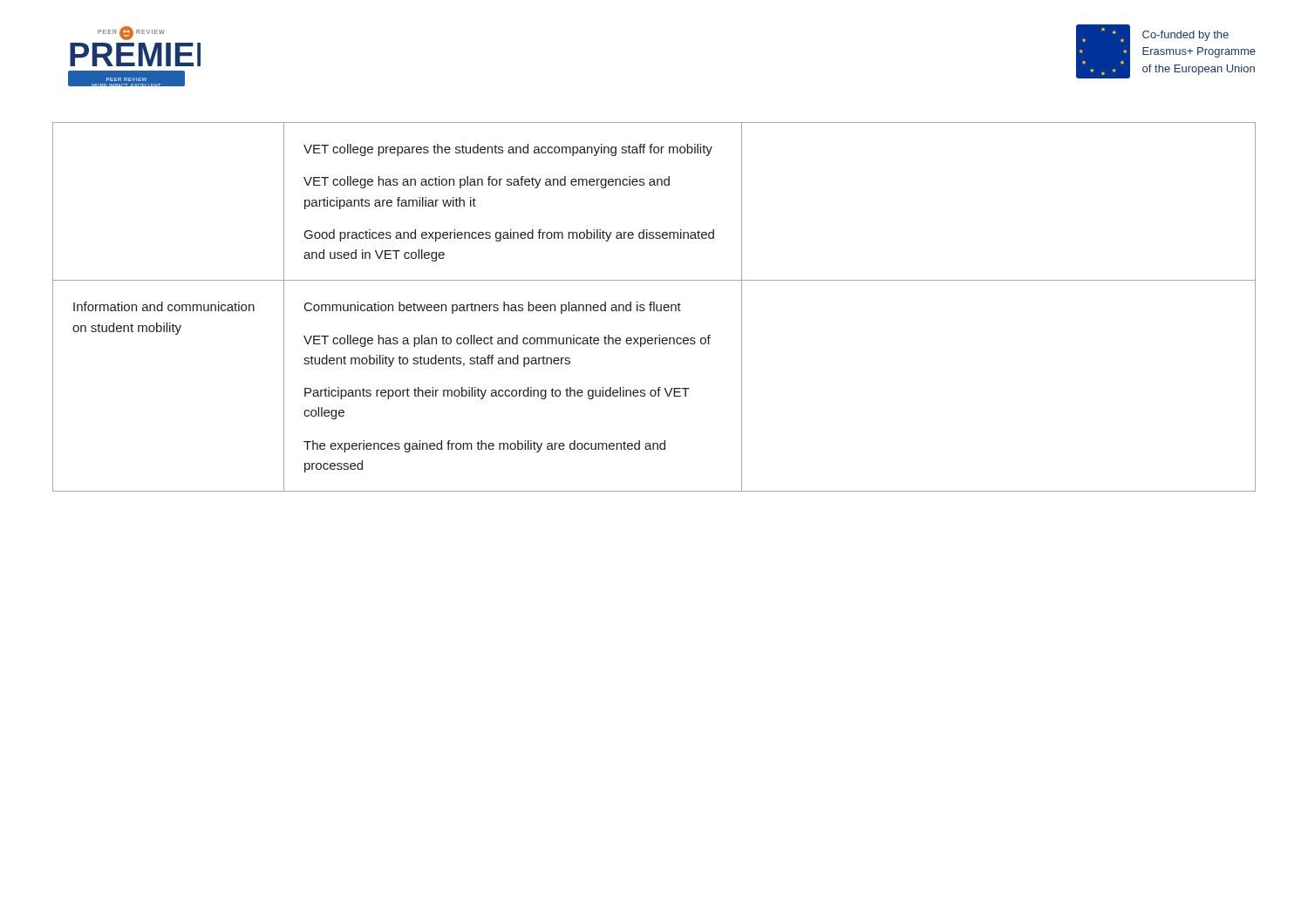Click on the table containing "VET college prepares the"
Image resolution: width=1308 pixels, height=924 pixels.
tap(654, 307)
